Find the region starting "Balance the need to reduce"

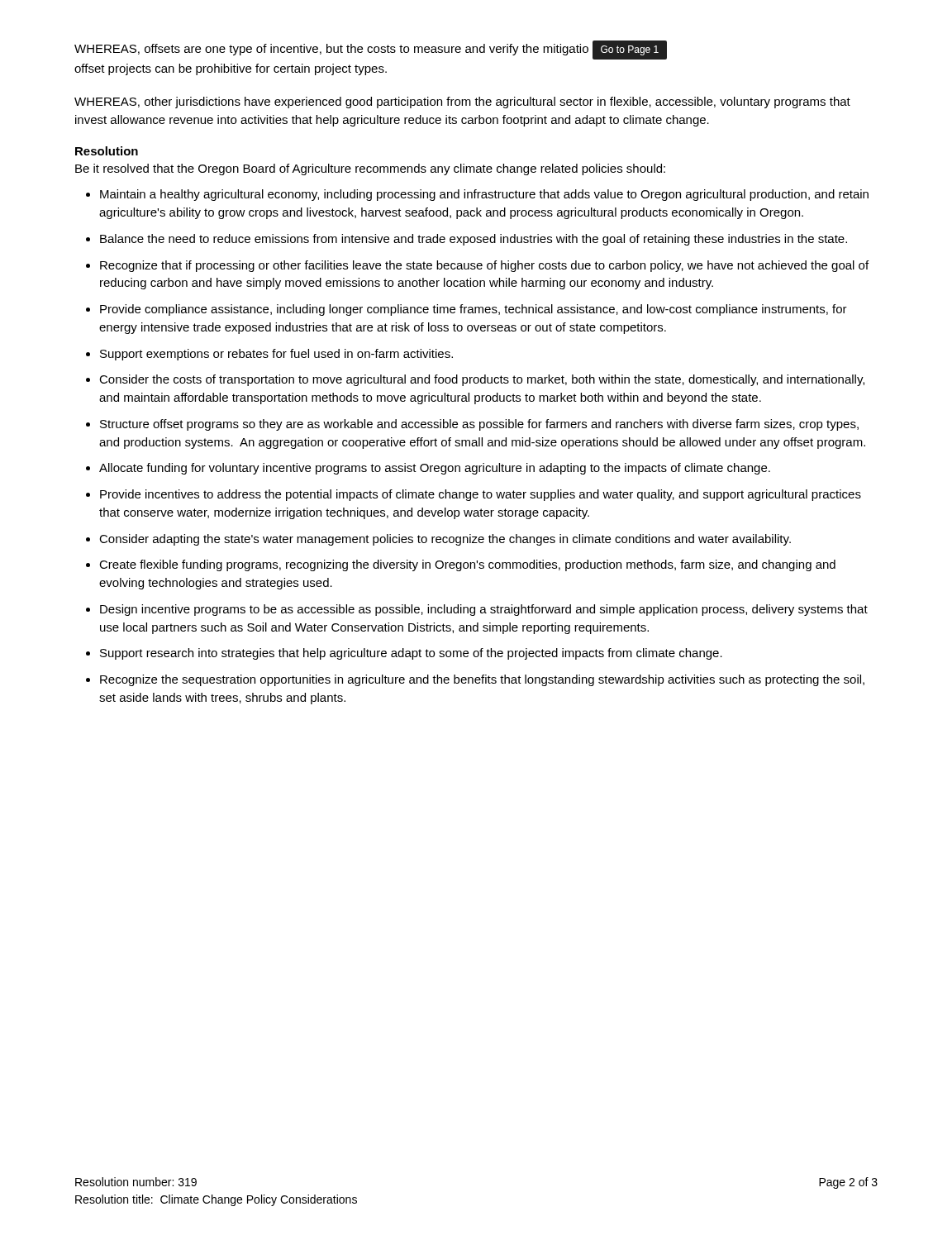[474, 238]
